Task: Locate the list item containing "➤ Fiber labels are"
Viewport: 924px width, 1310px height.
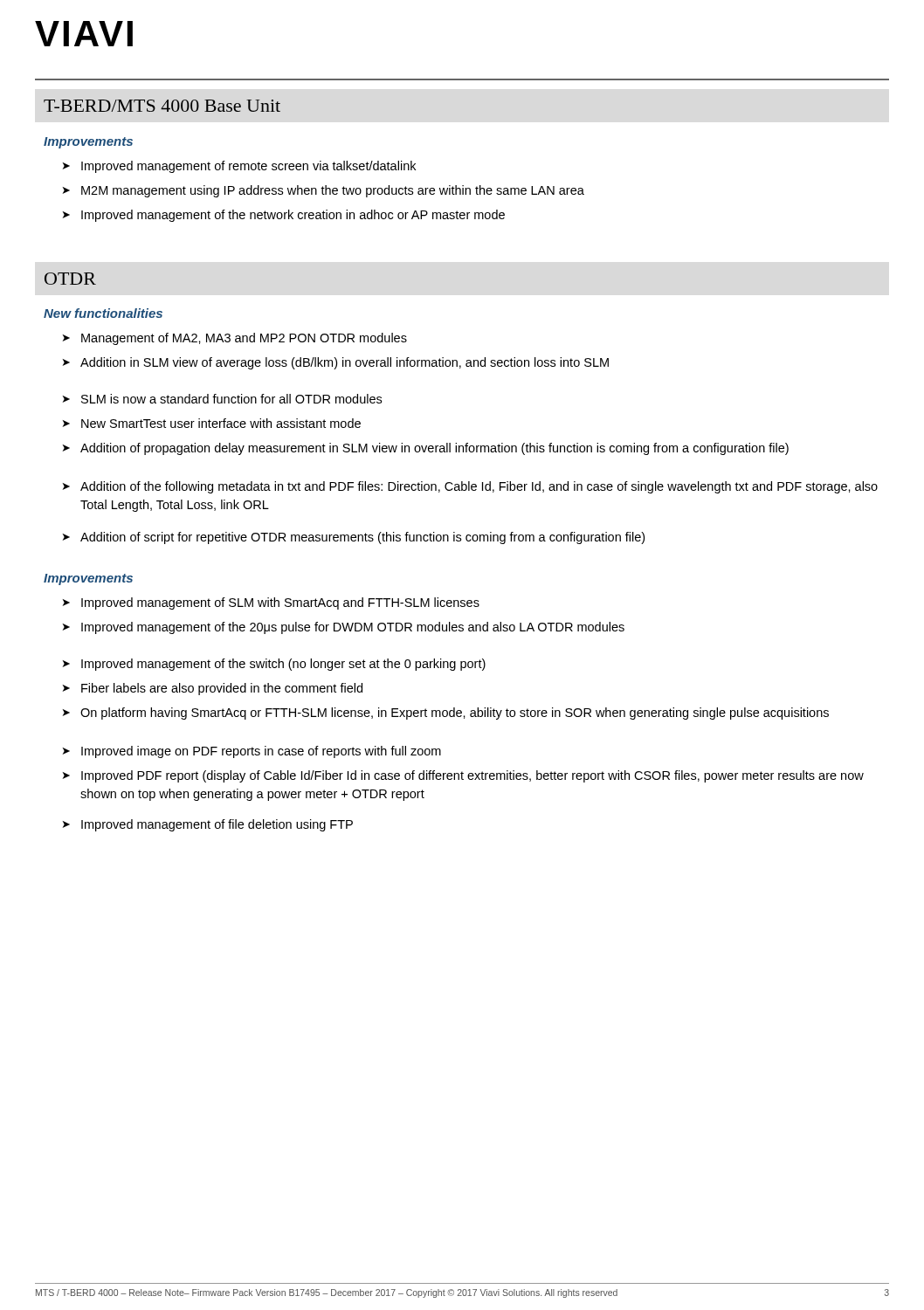Action: 213,689
